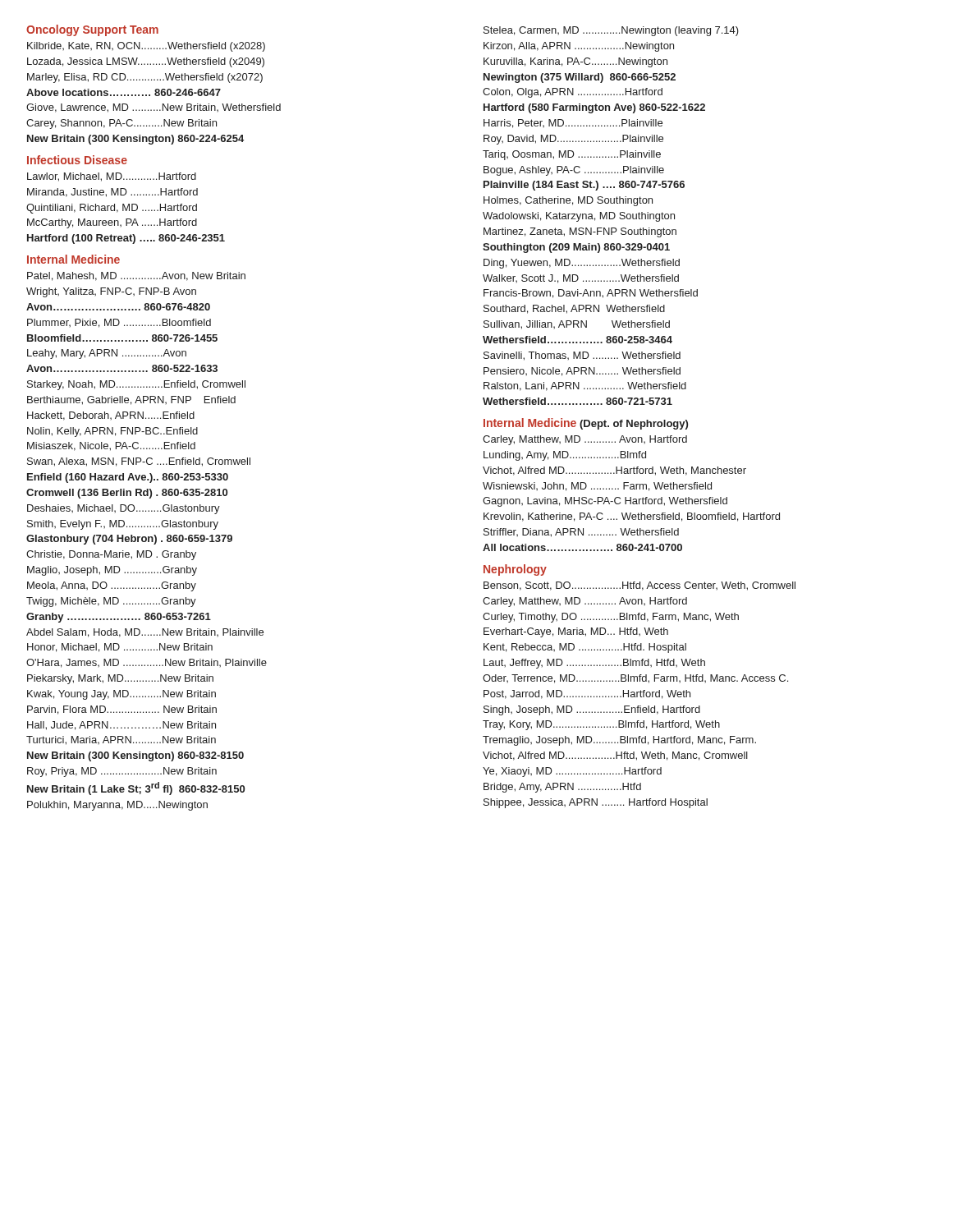Locate the region starting "Wadolowski, Katarzyna, MD Southington"
This screenshot has width=958, height=1232.
point(579,216)
